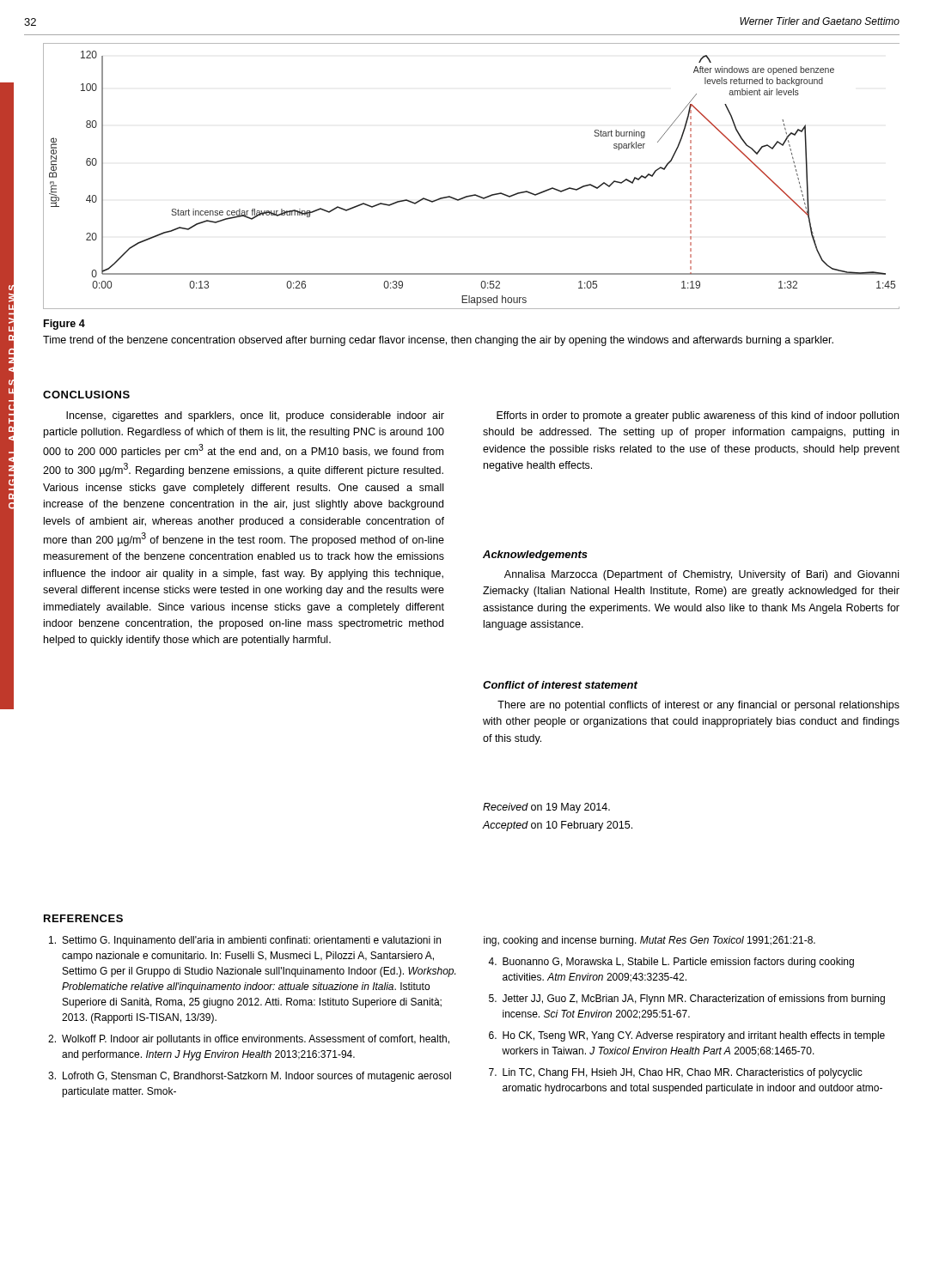
Task: Select the text block that reads "There are no potential conflicts of interest or"
Action: click(x=691, y=722)
